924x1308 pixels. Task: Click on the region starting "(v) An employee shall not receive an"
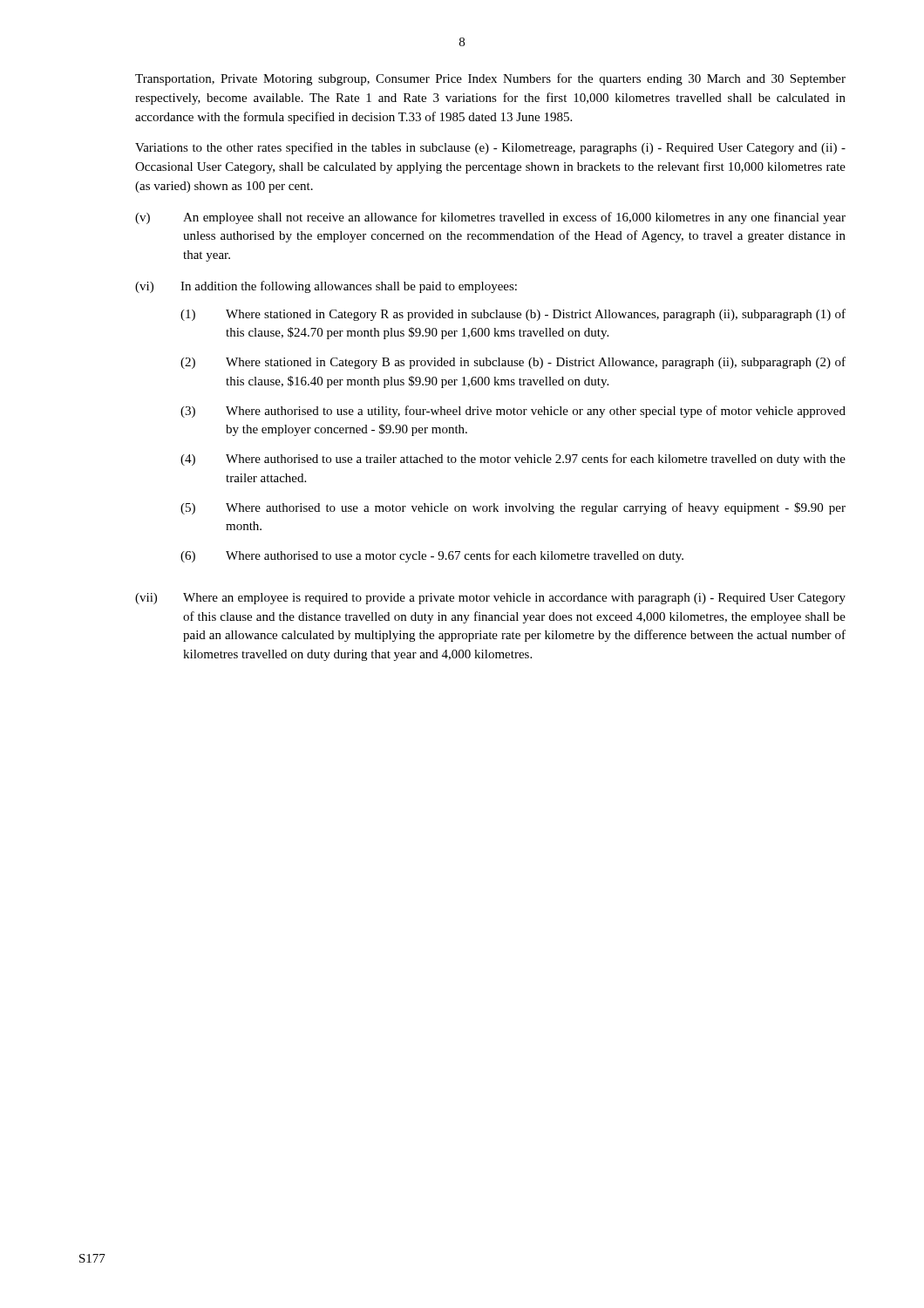click(490, 236)
